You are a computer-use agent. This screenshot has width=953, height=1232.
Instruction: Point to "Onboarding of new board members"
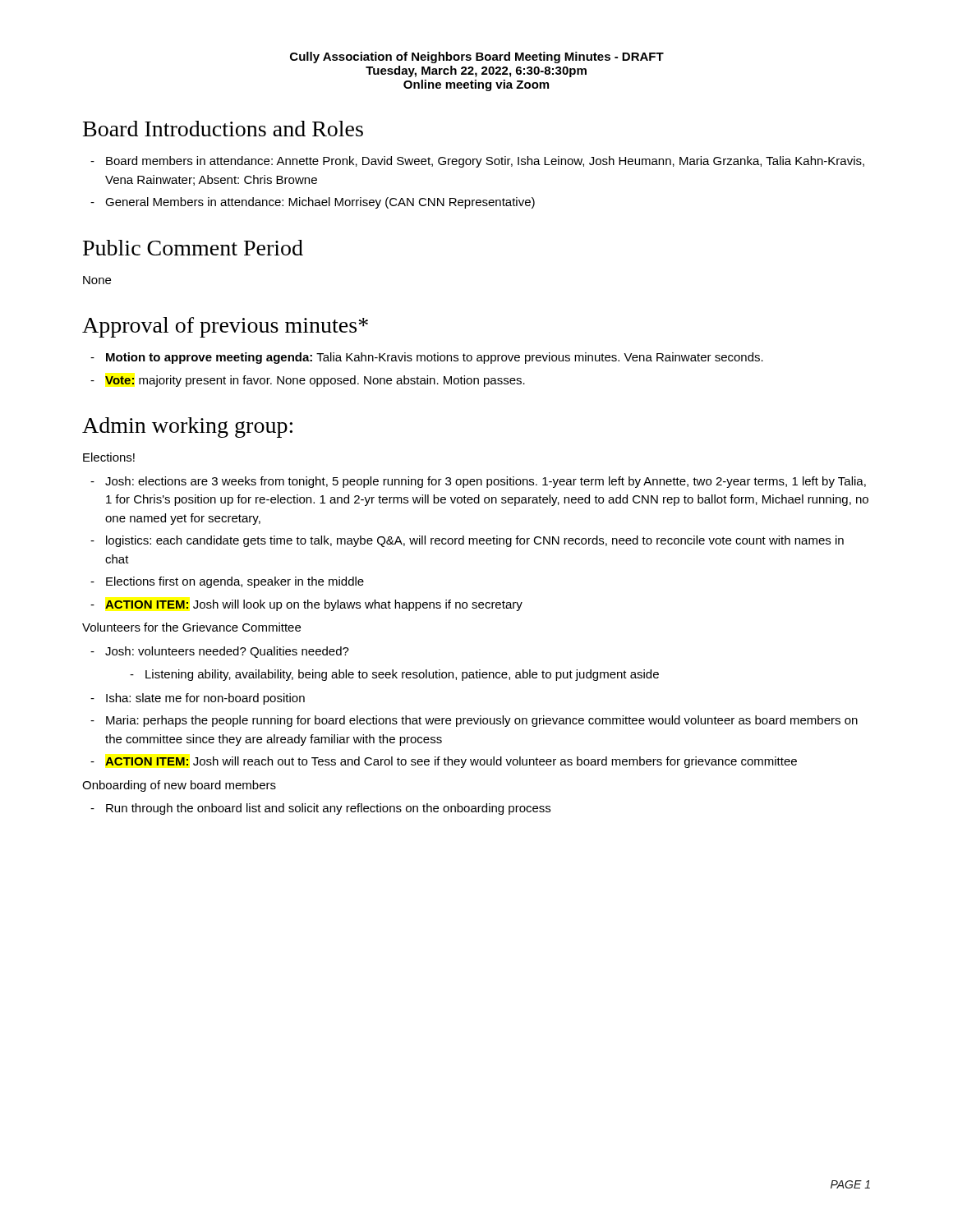click(x=179, y=784)
